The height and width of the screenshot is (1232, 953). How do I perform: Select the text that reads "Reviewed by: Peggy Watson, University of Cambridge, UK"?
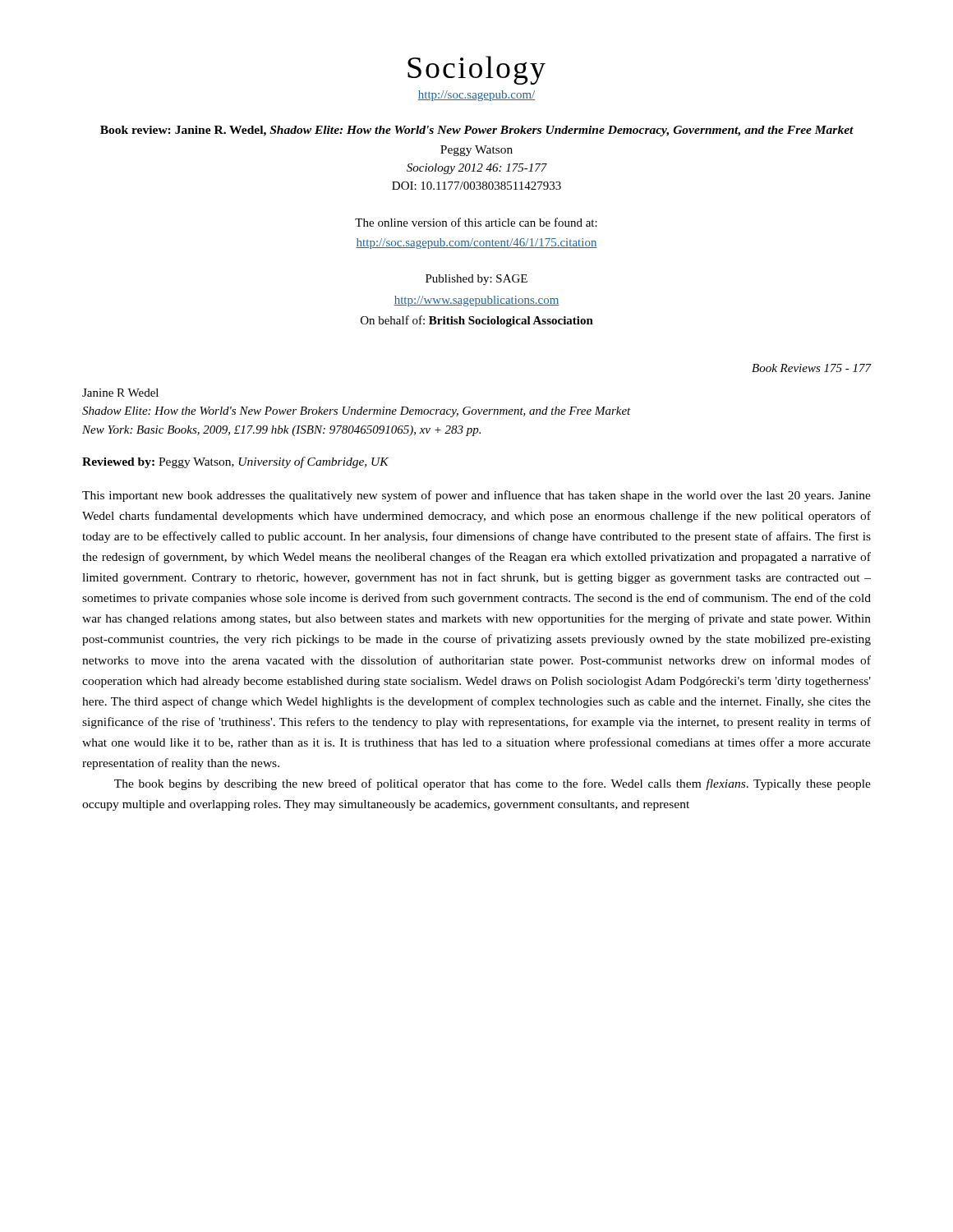(235, 462)
